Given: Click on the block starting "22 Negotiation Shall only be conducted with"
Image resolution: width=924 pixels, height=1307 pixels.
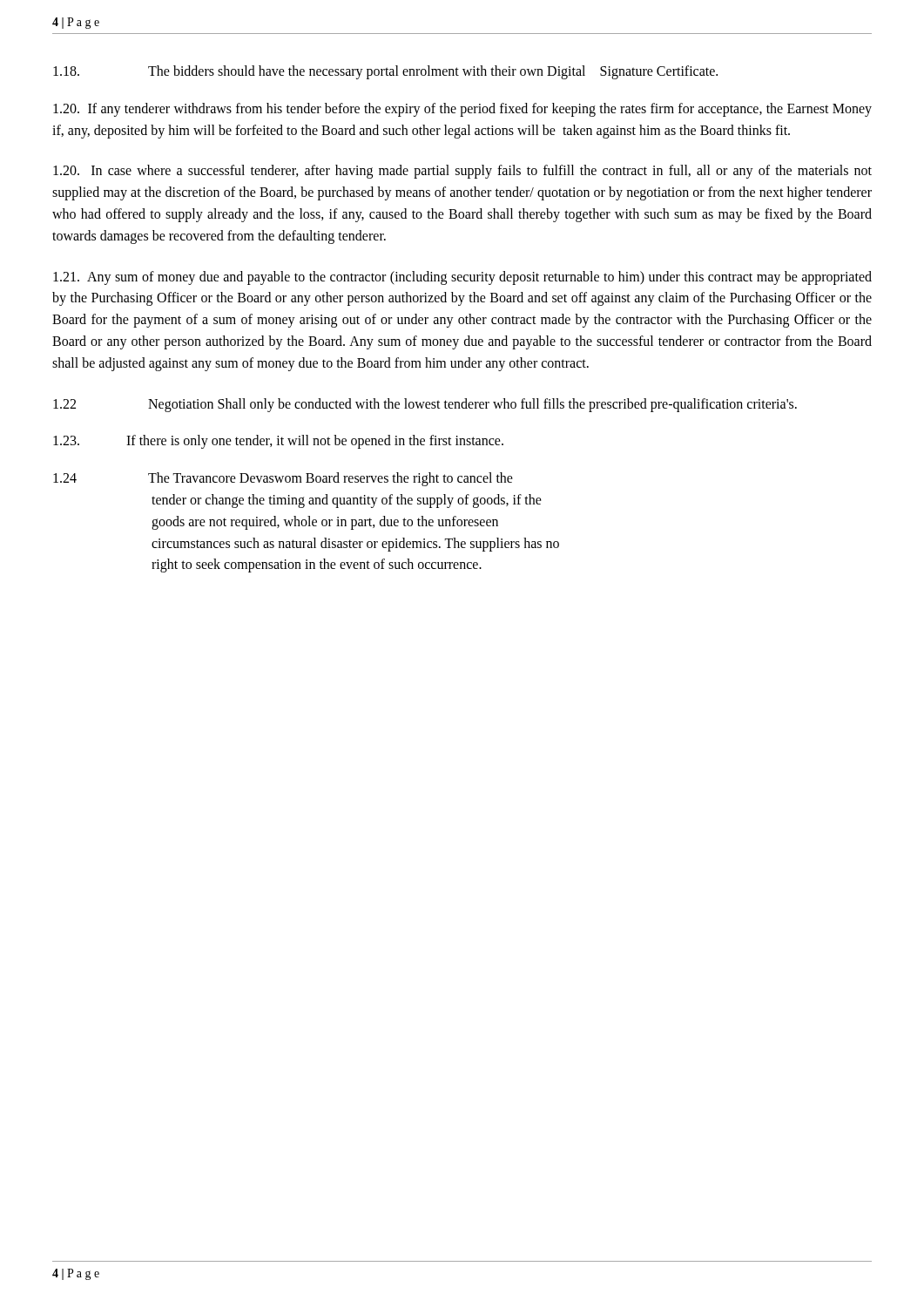Looking at the screenshot, I should pos(462,404).
